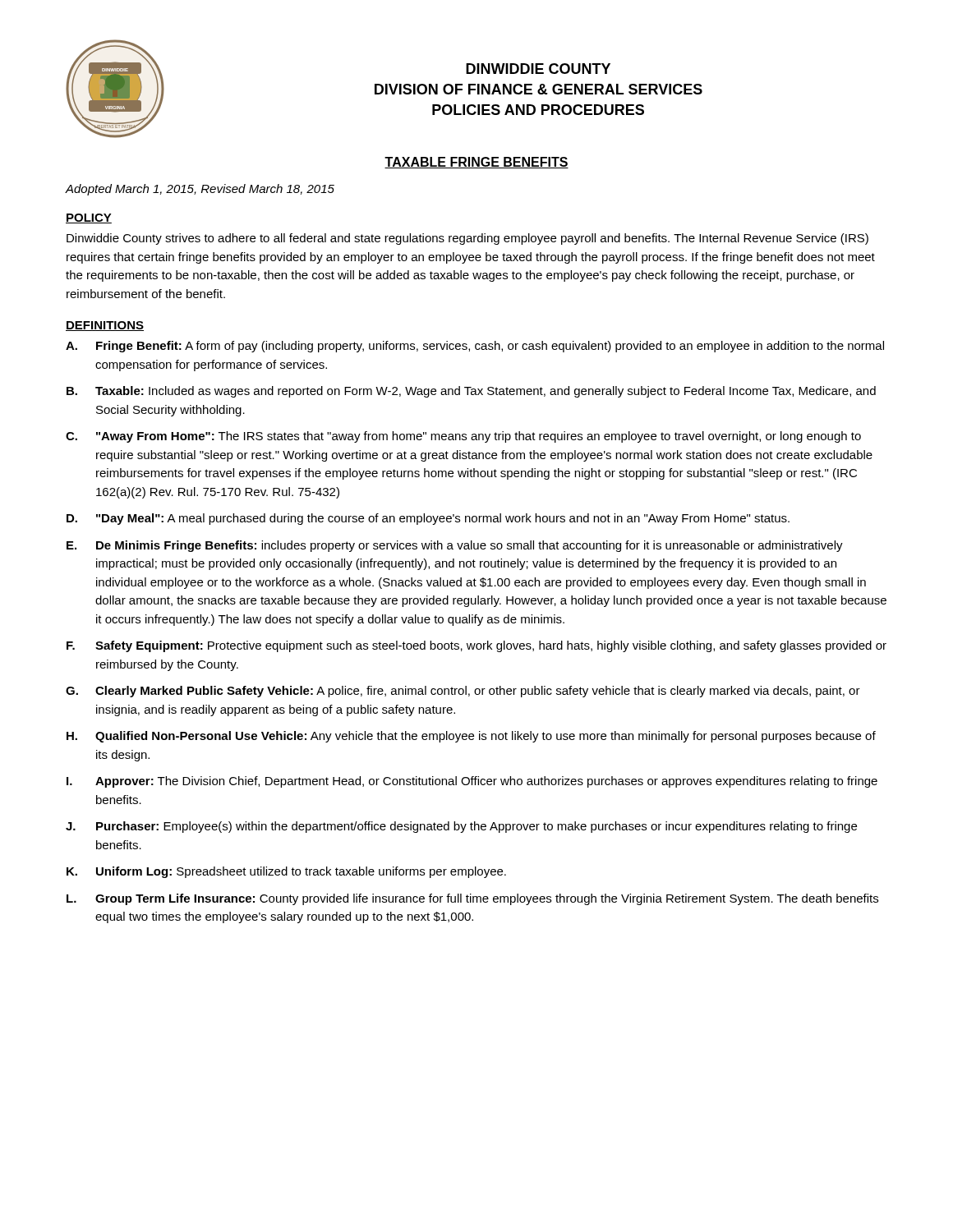The width and height of the screenshot is (953, 1232).
Task: Navigate to the element starting "I. Approver: The"
Action: [x=476, y=791]
